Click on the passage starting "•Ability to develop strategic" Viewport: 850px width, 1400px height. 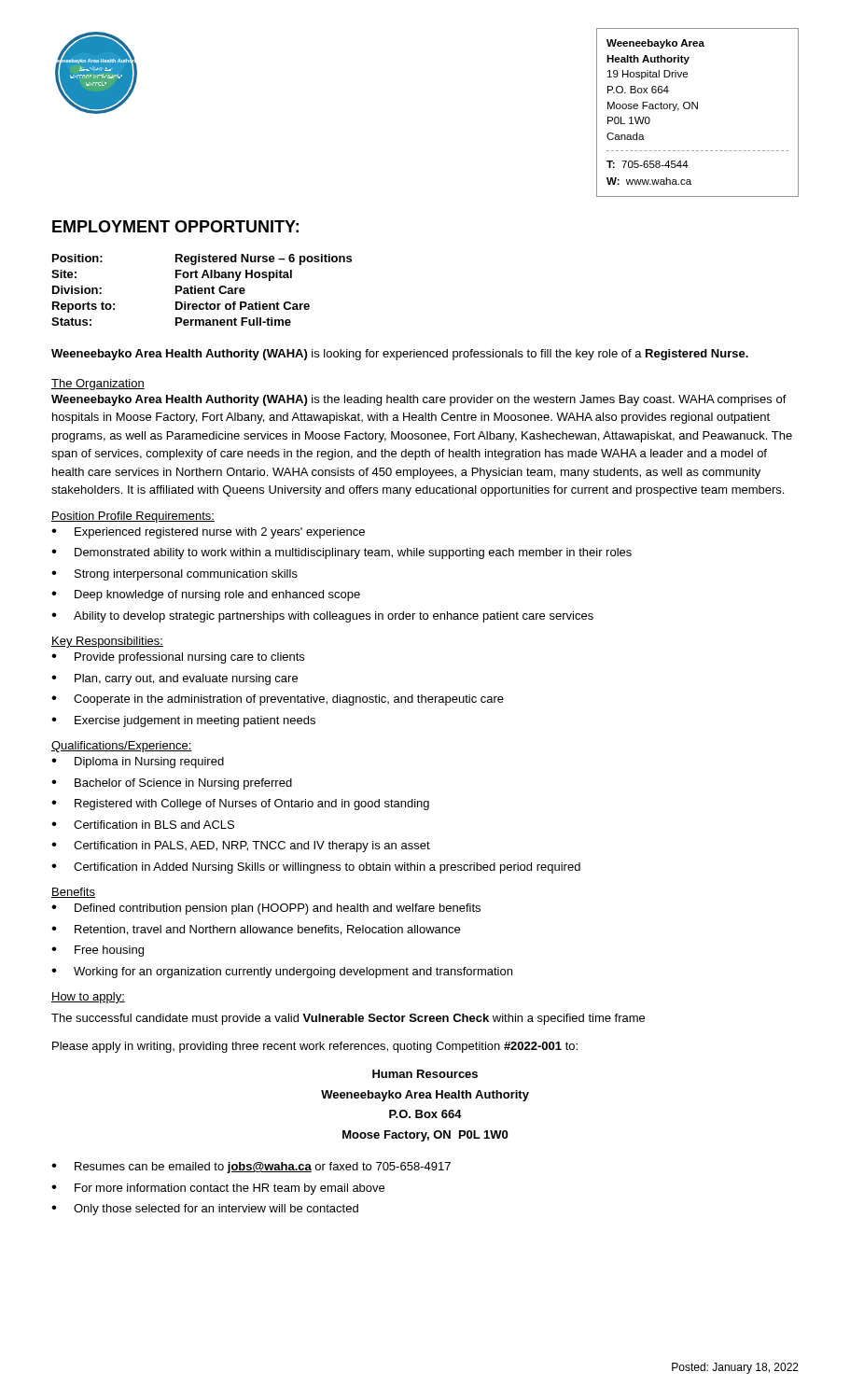point(322,616)
